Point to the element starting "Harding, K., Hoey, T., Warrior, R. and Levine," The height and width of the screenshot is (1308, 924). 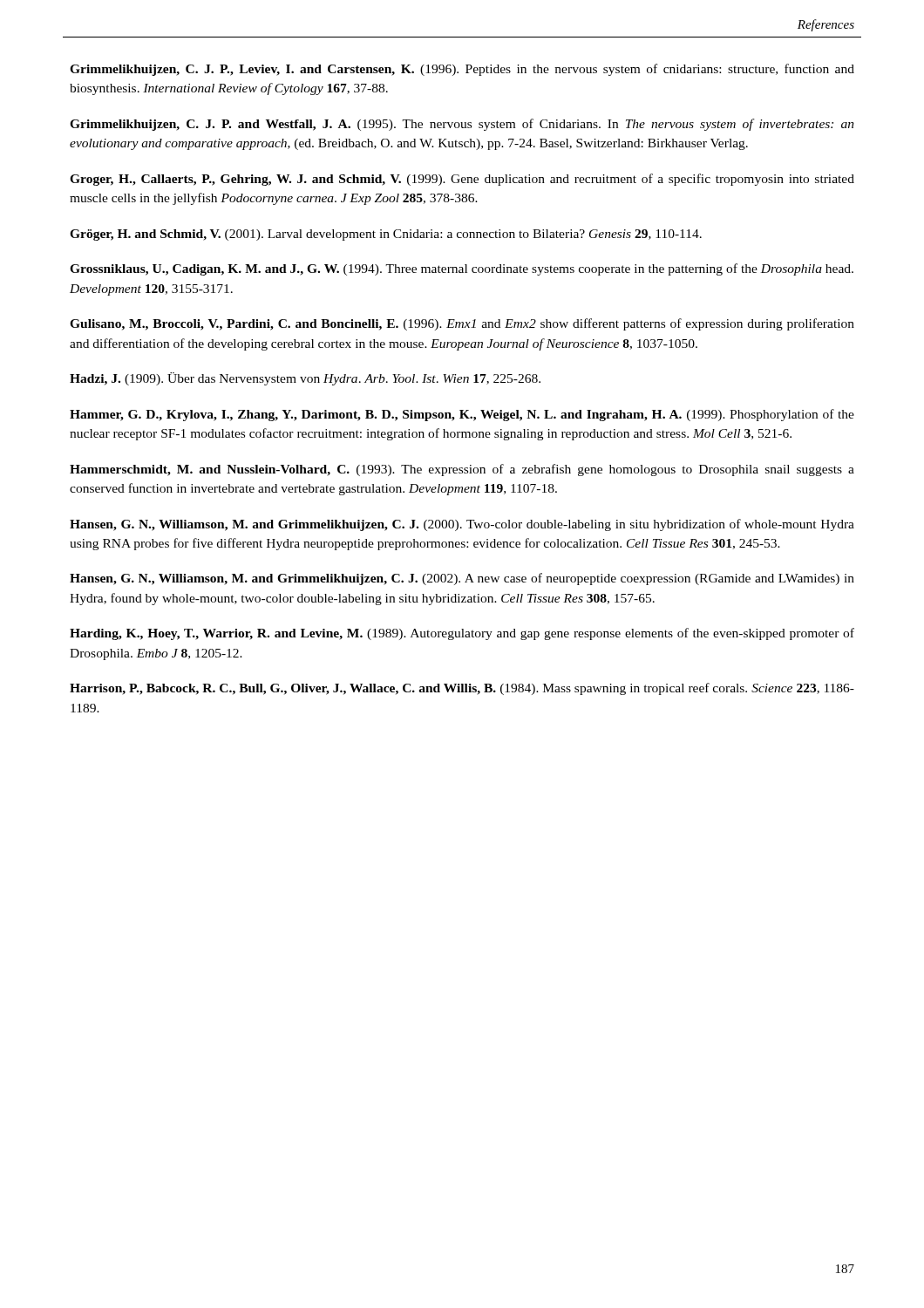tap(462, 643)
